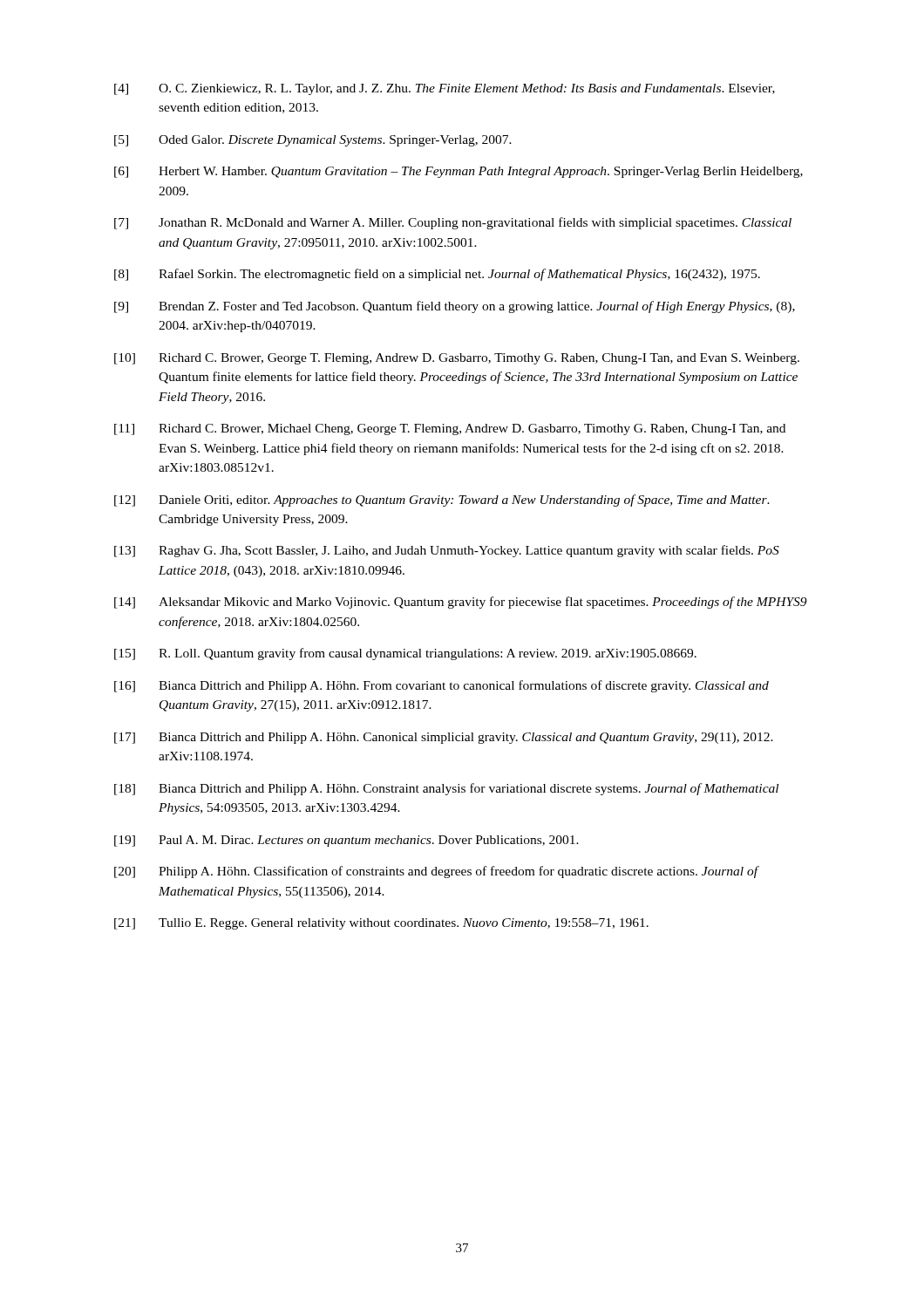924x1308 pixels.
Task: Find the block on this page that starts "[8] Rafael Sorkin. The electromagnetic field on"
Action: (x=462, y=274)
